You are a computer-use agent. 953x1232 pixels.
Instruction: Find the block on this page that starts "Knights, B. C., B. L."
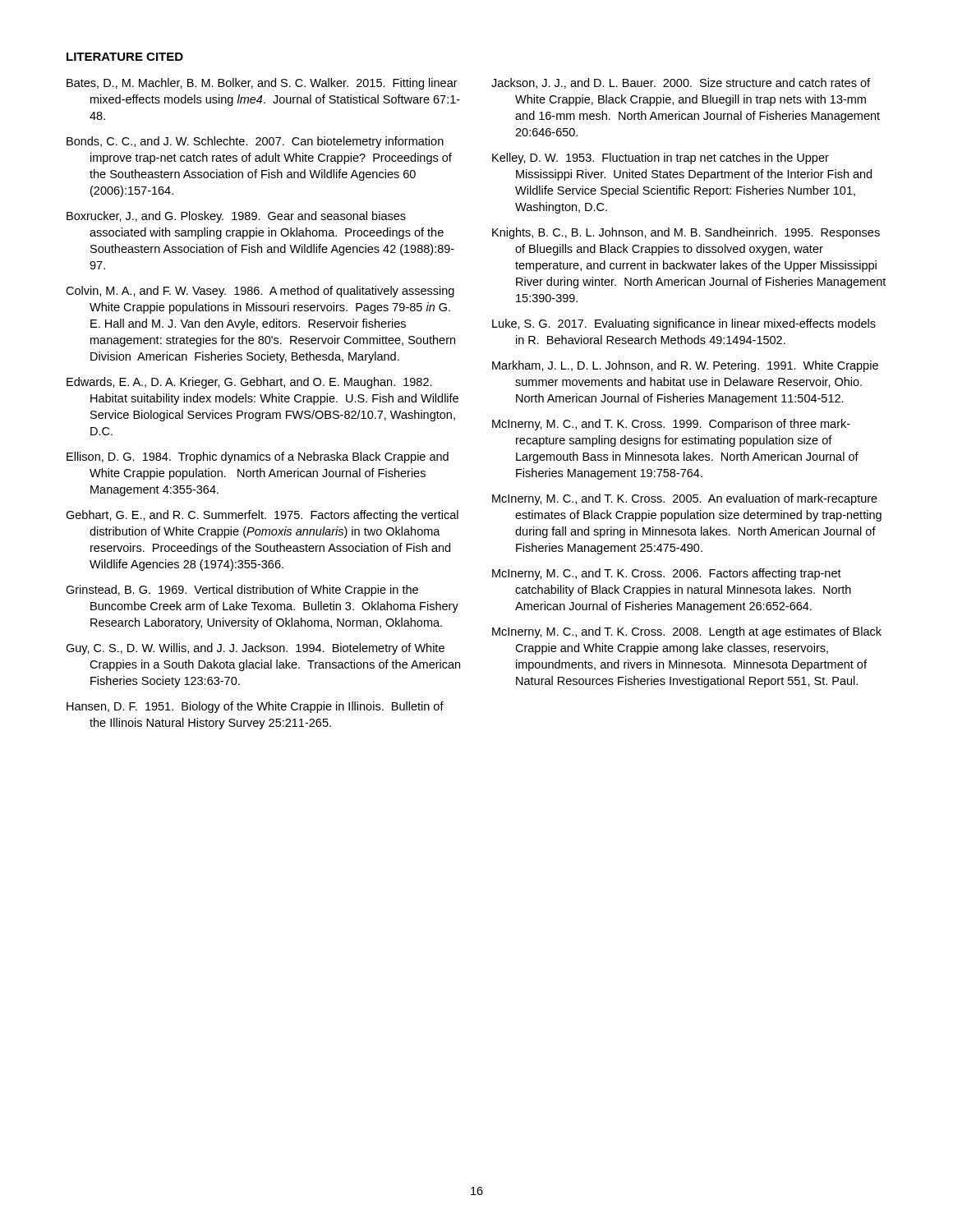tap(689, 265)
